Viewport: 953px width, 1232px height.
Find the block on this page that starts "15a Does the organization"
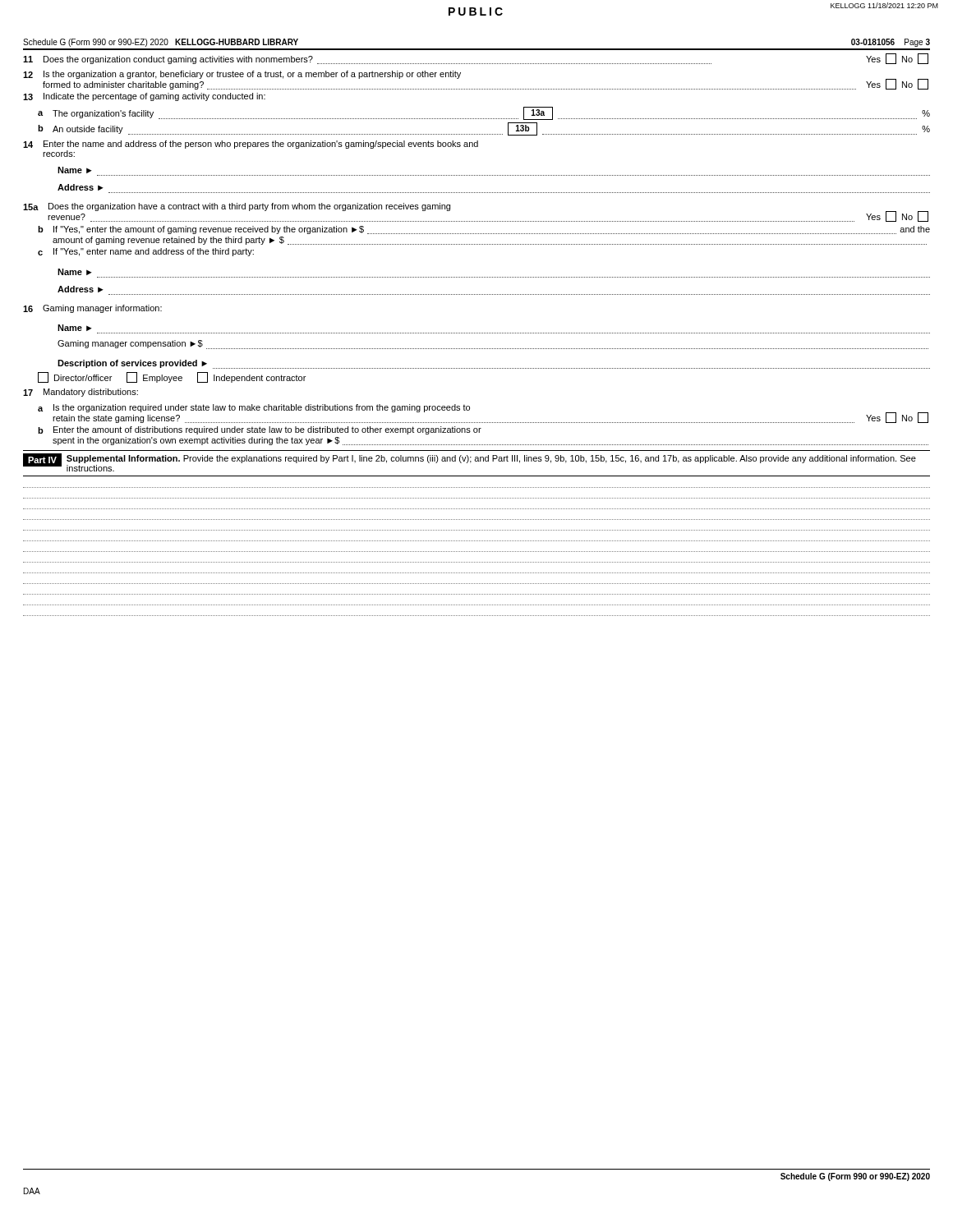click(x=476, y=211)
